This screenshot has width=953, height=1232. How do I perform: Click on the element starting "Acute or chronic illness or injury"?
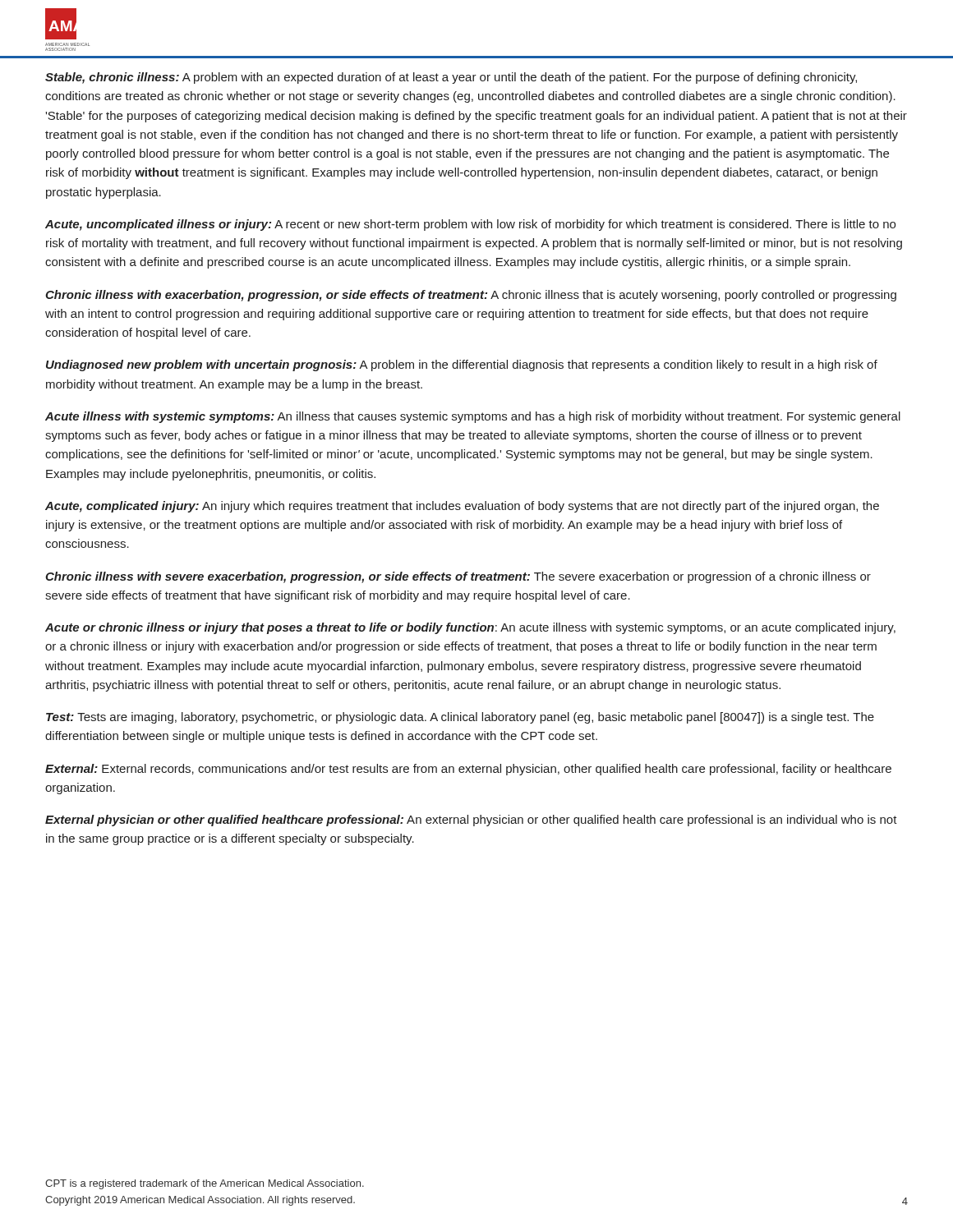pos(471,656)
